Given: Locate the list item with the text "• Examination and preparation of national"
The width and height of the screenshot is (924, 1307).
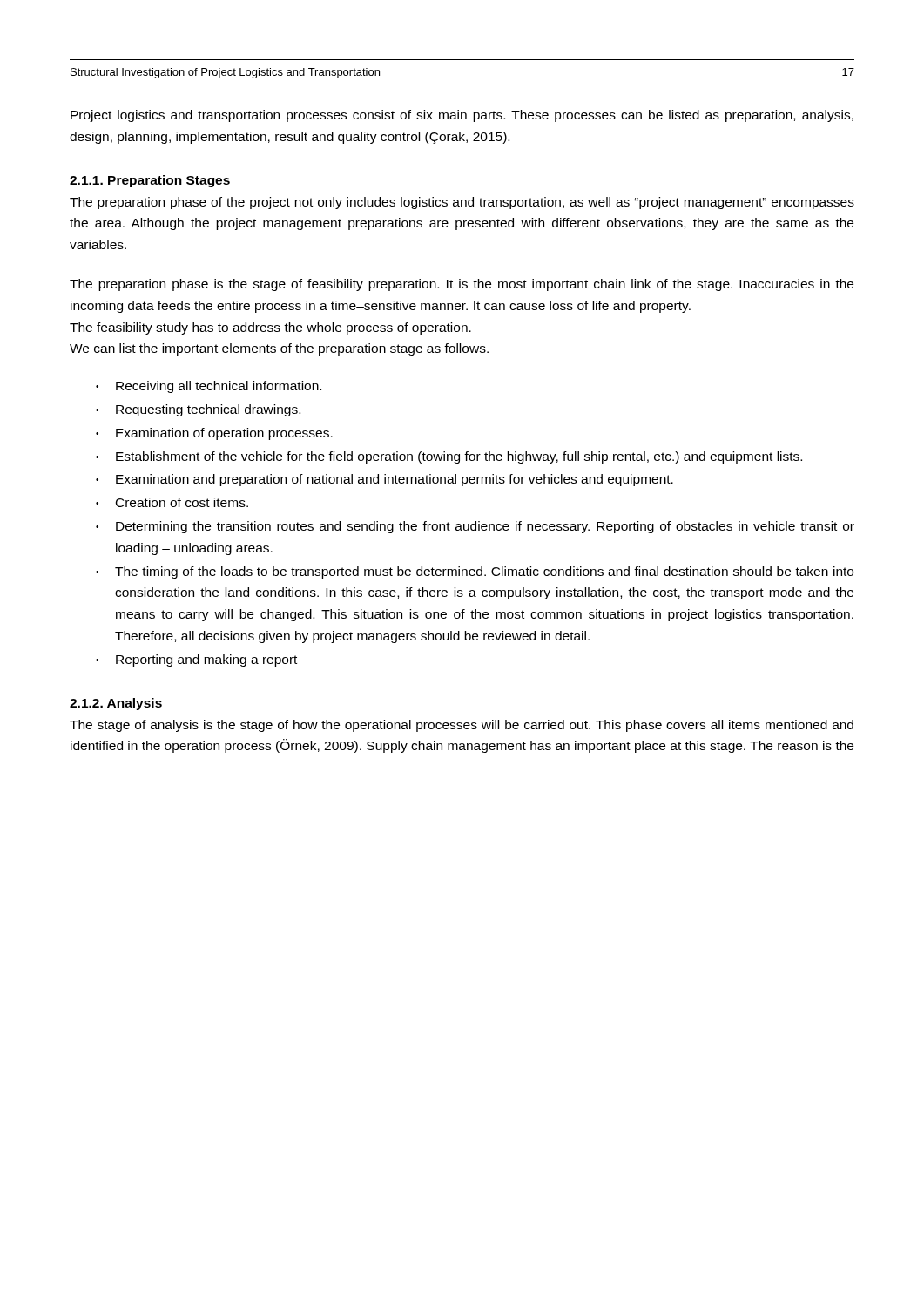Looking at the screenshot, I should point(475,480).
